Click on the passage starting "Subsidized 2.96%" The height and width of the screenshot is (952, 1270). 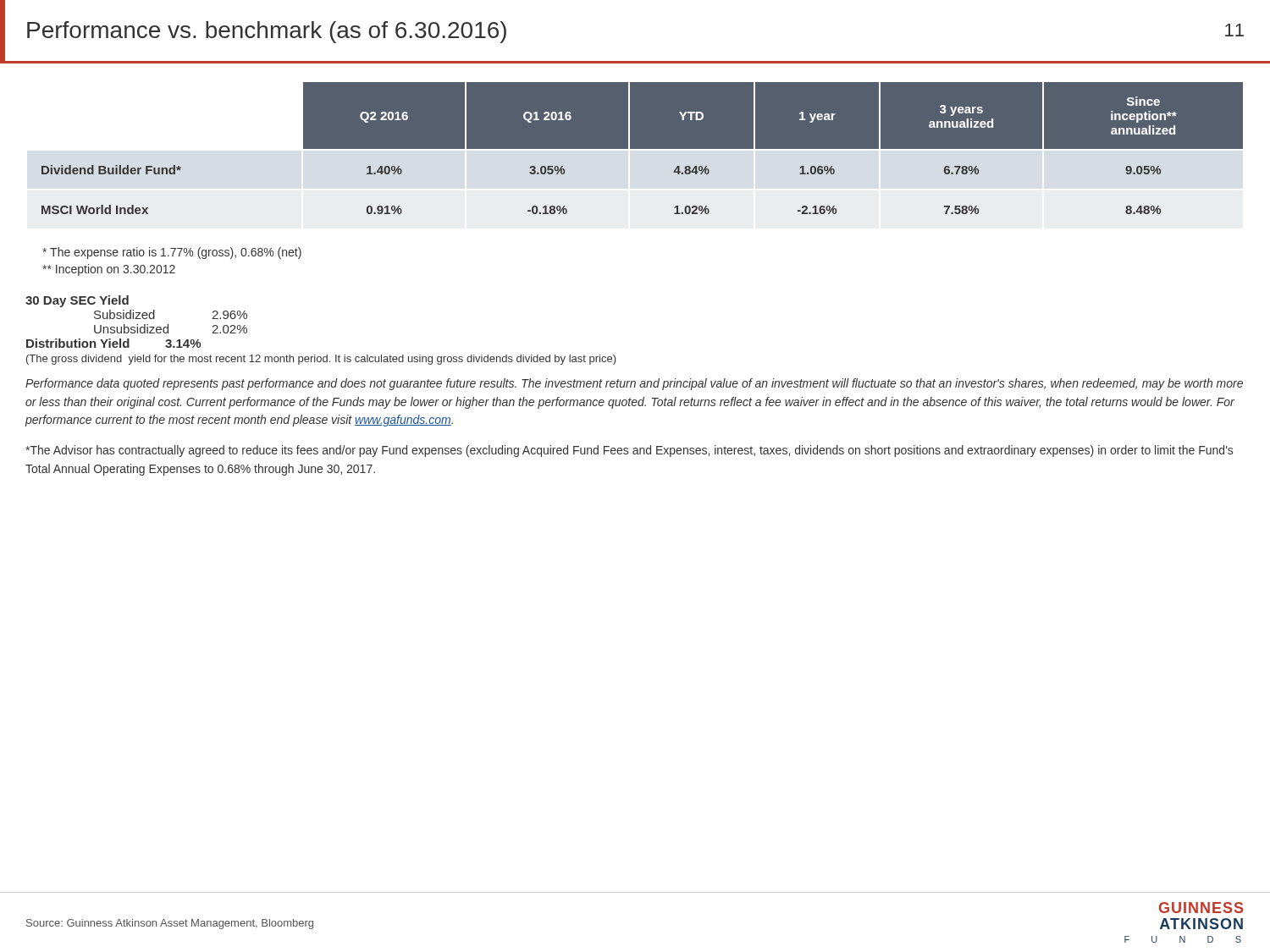tap(123, 314)
